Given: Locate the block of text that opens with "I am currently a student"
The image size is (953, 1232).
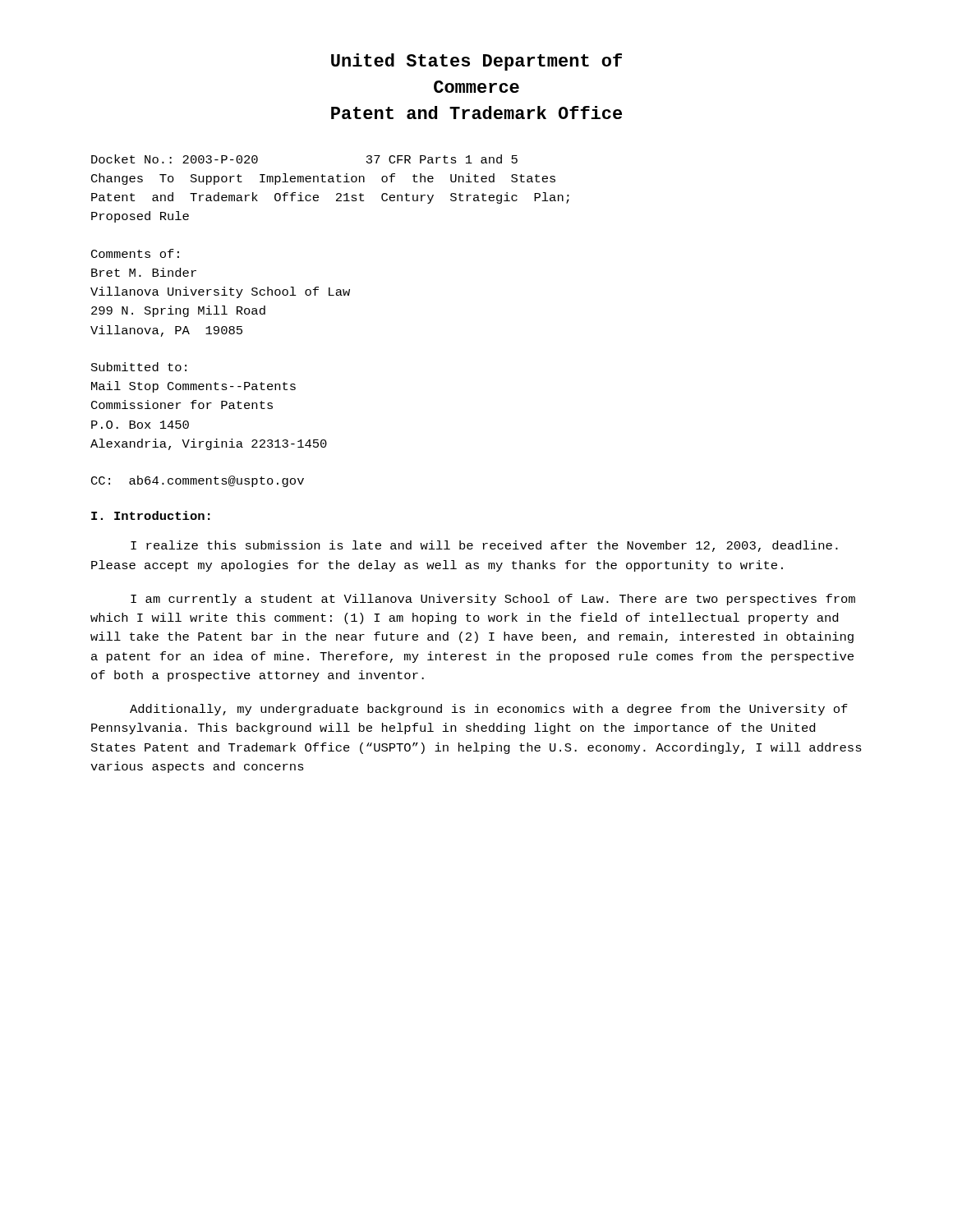Looking at the screenshot, I should tap(473, 638).
